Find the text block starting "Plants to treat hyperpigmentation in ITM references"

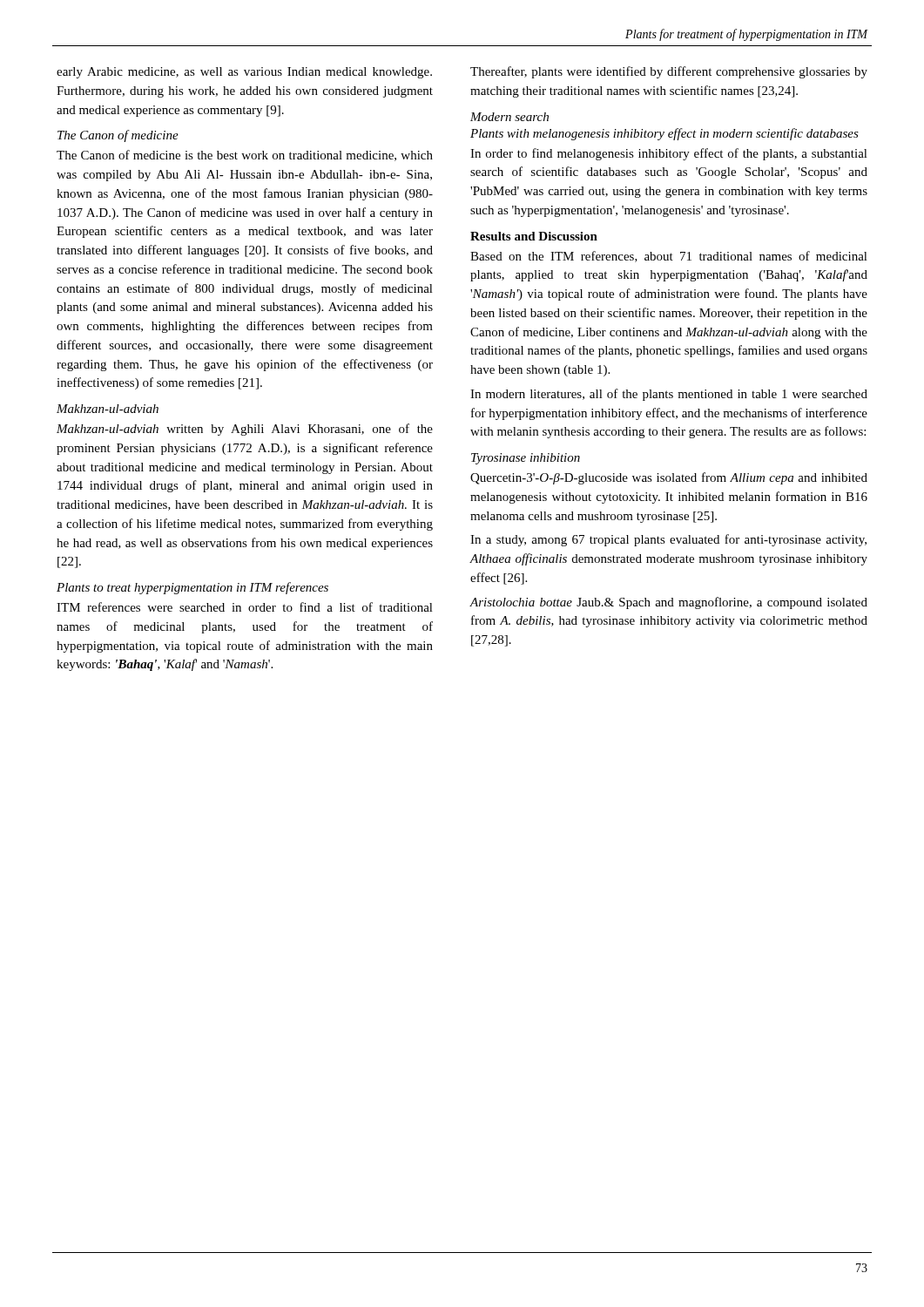193,587
